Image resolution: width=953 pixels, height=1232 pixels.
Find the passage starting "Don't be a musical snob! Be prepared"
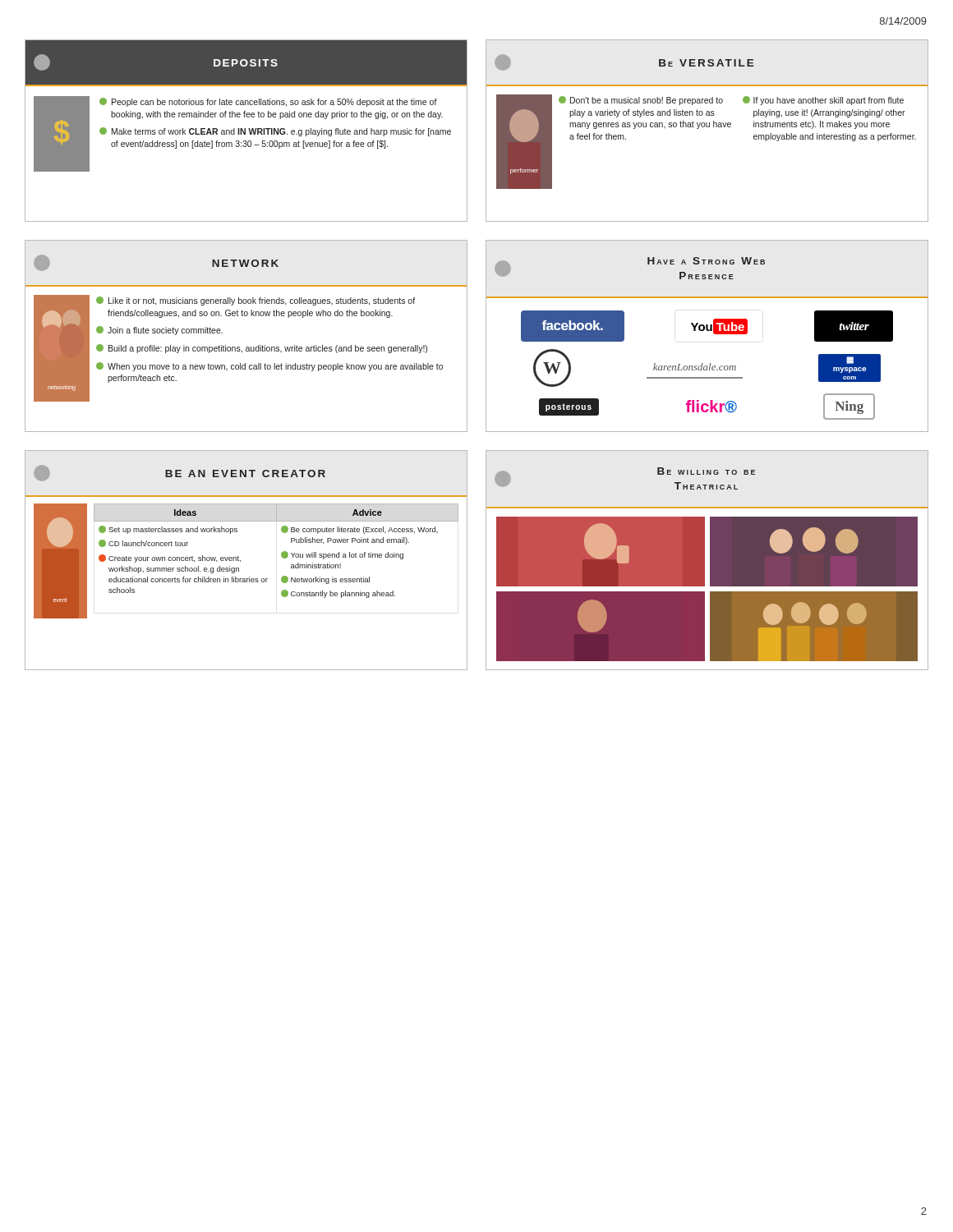[650, 118]
